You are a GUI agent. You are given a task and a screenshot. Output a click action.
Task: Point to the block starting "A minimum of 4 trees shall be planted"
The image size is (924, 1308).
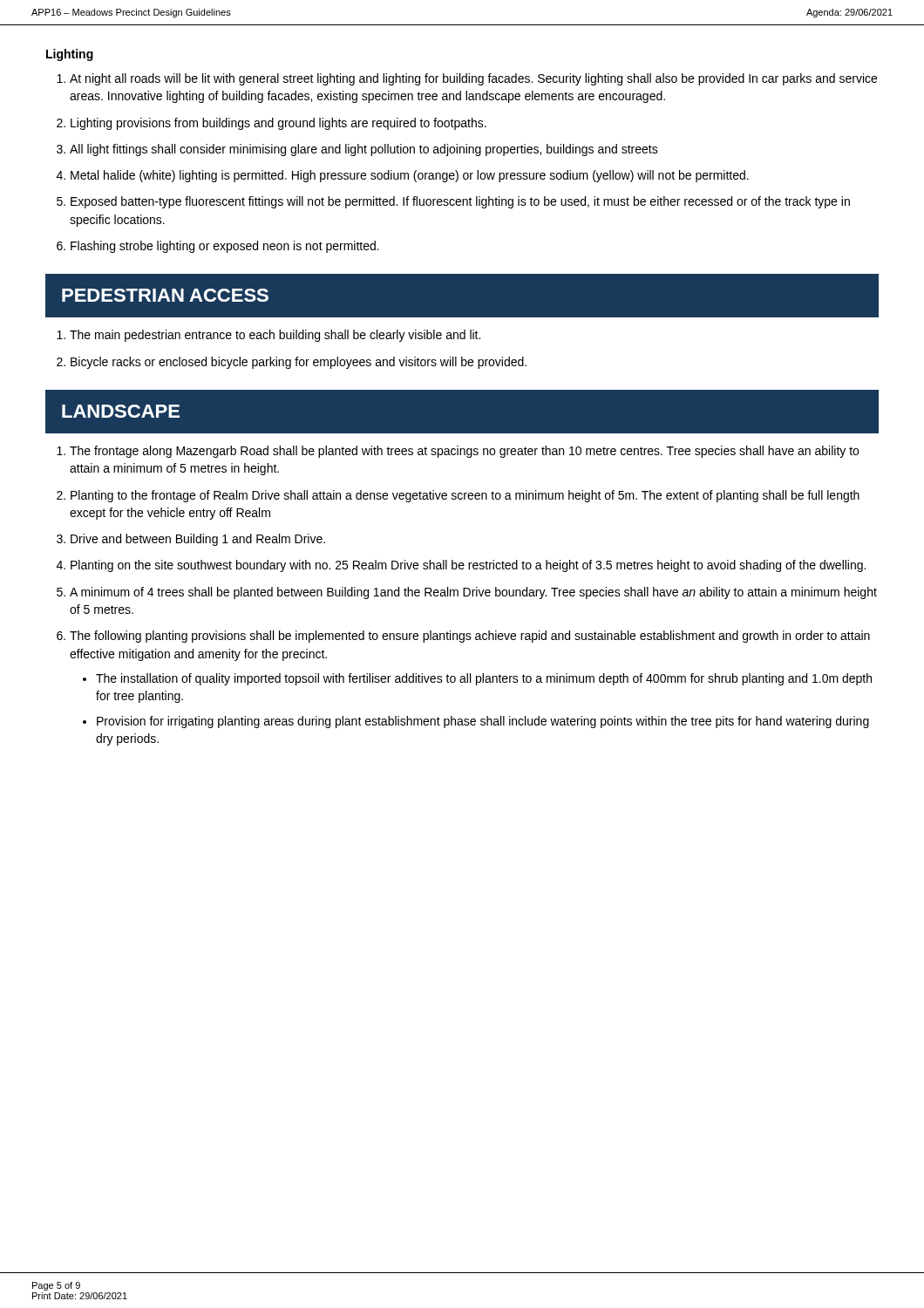click(x=462, y=601)
